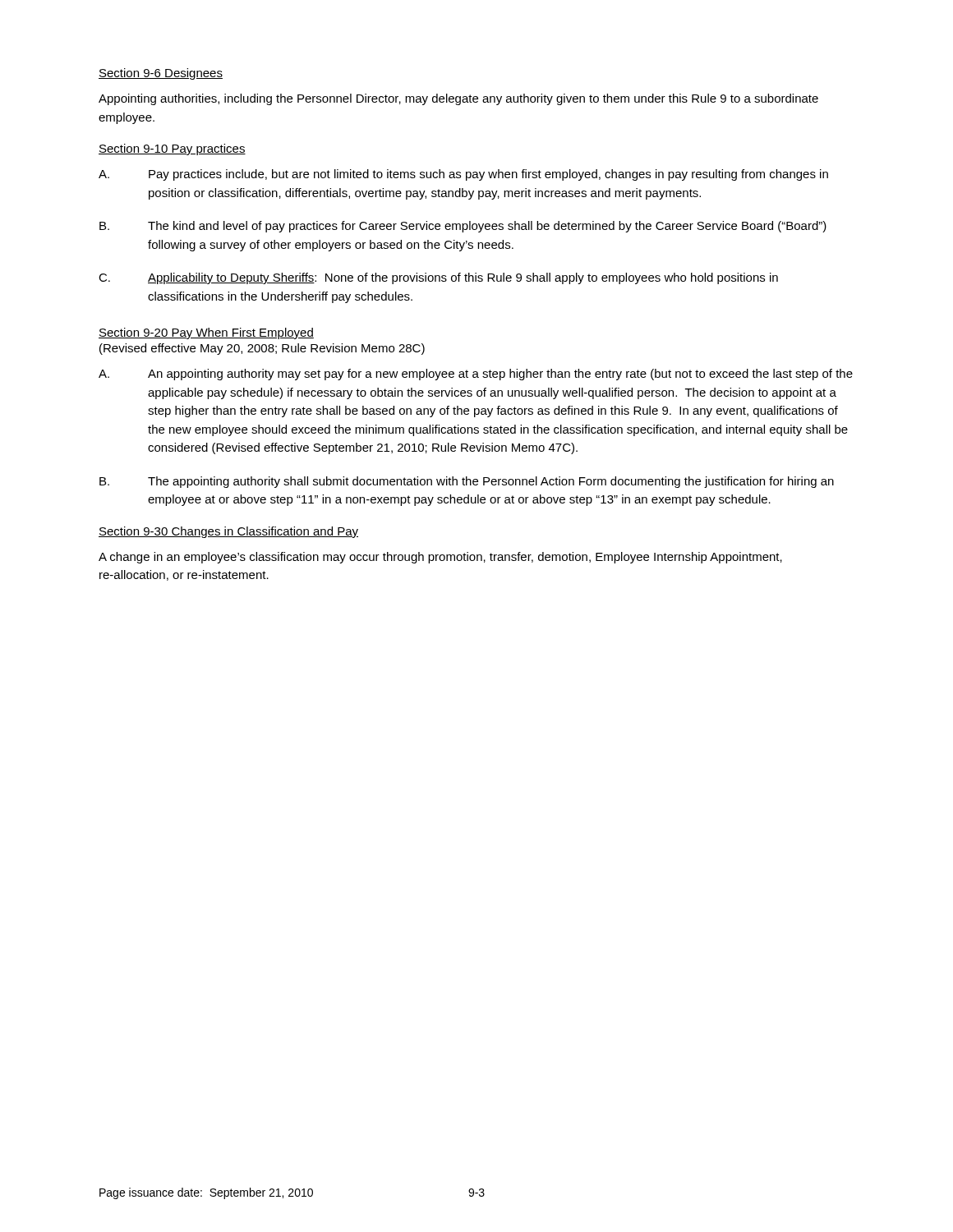Point to the region starting "A. An appointing authority may set pay for"
The width and height of the screenshot is (953, 1232).
(x=476, y=411)
